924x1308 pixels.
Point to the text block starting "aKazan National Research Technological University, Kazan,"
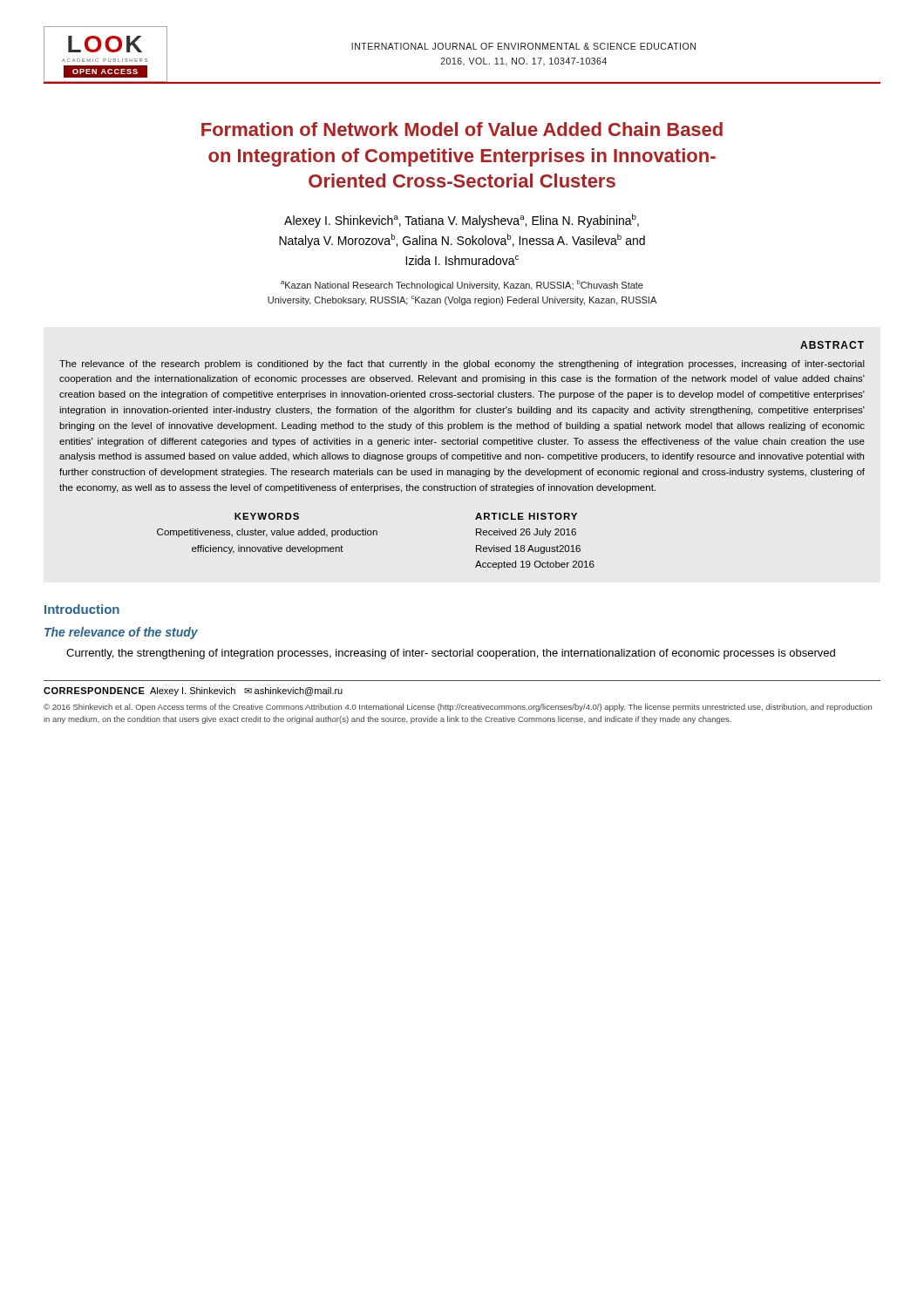click(462, 292)
